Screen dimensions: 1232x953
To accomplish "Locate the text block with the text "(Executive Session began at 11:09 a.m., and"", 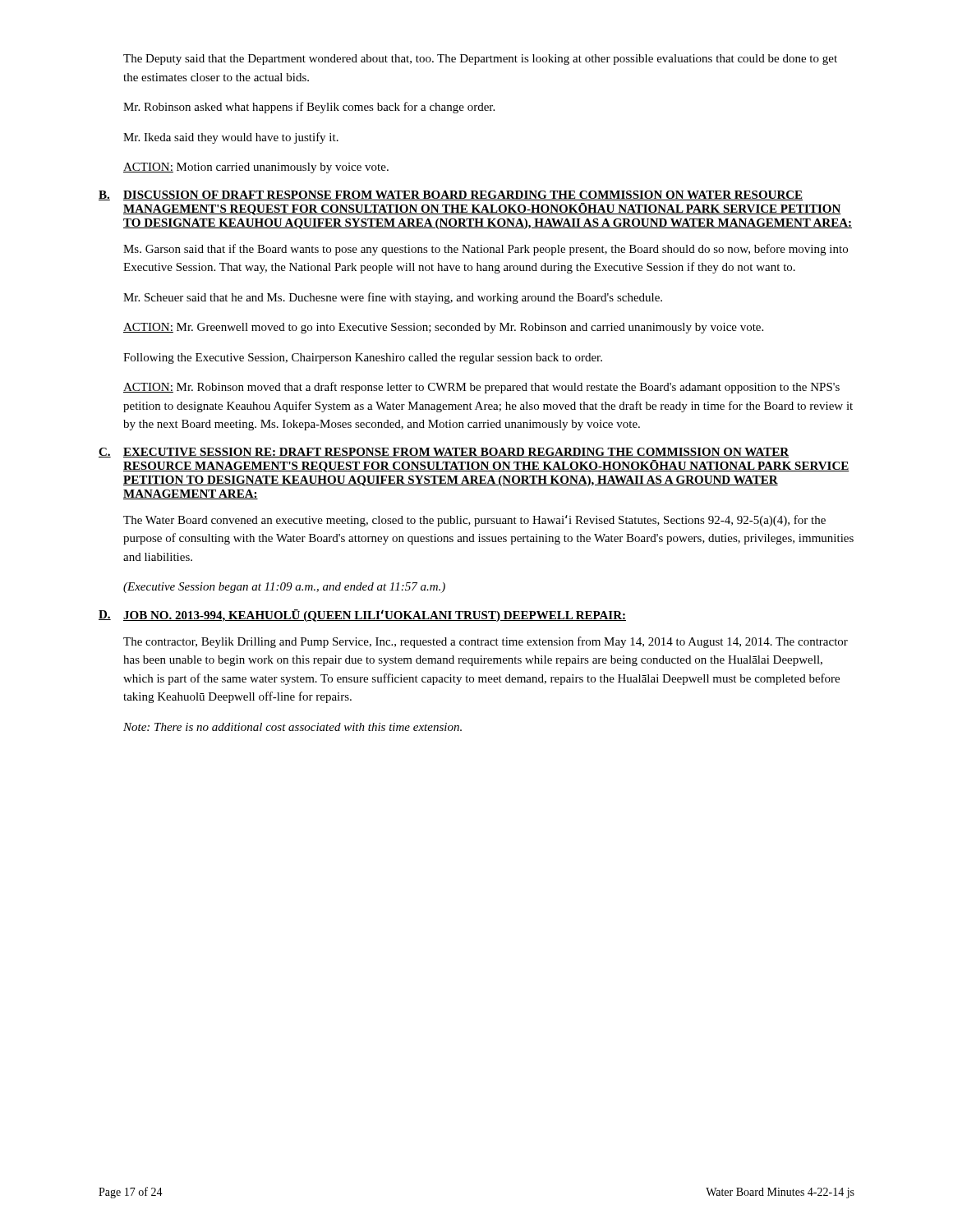I will click(284, 586).
